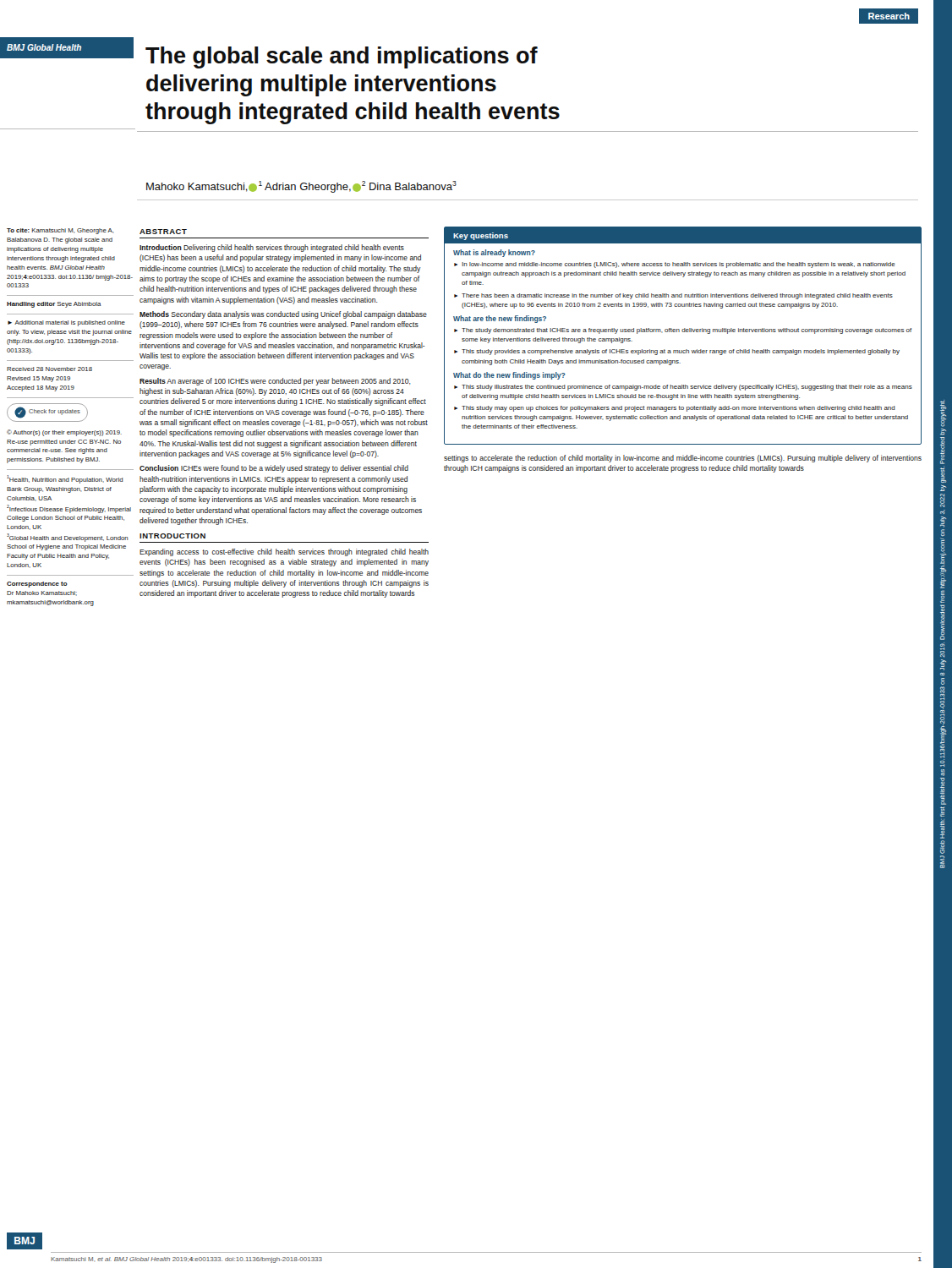
Task: Point to the element starting "Received 28 November"
Action: (x=49, y=378)
